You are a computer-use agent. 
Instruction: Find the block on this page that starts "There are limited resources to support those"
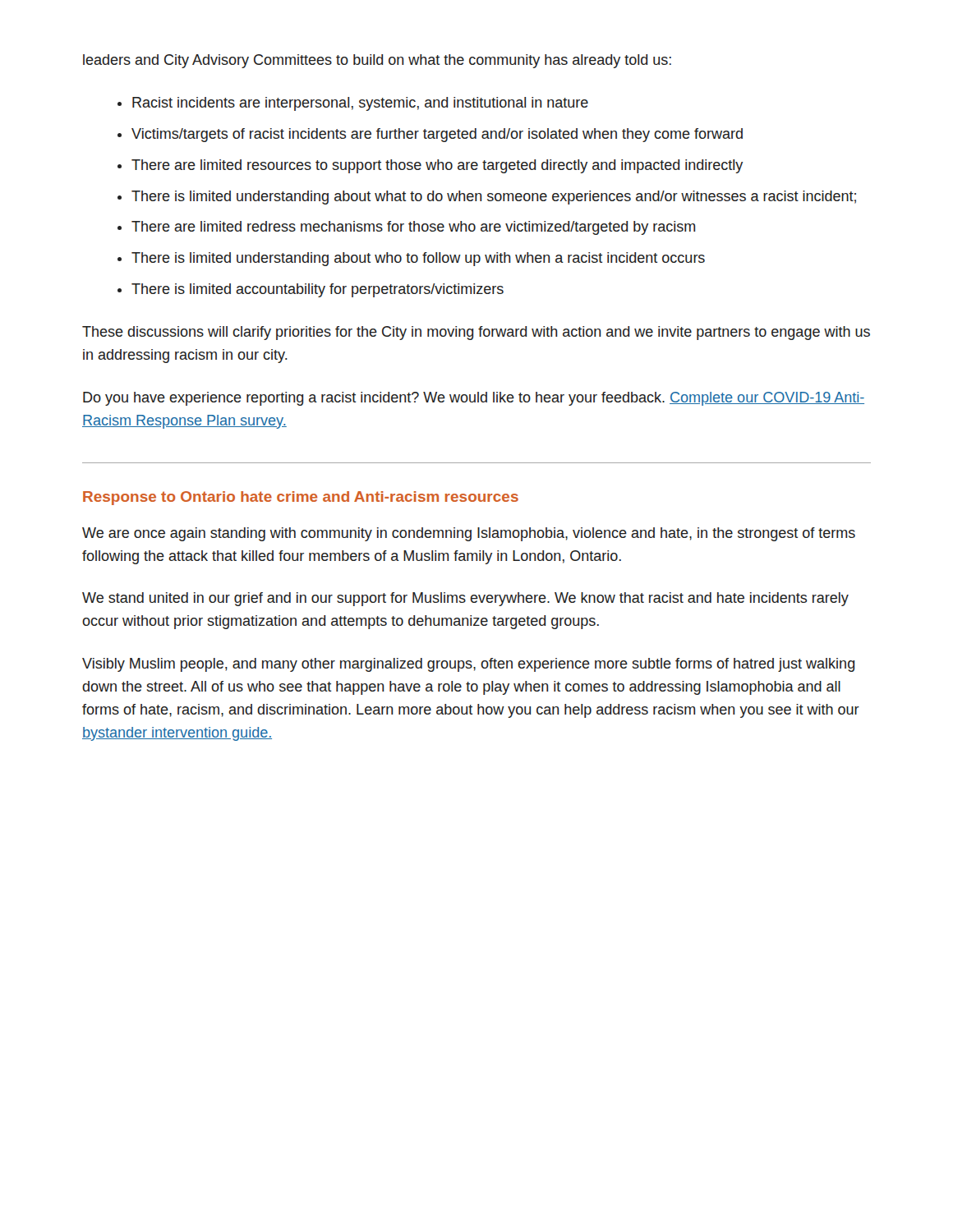437,165
